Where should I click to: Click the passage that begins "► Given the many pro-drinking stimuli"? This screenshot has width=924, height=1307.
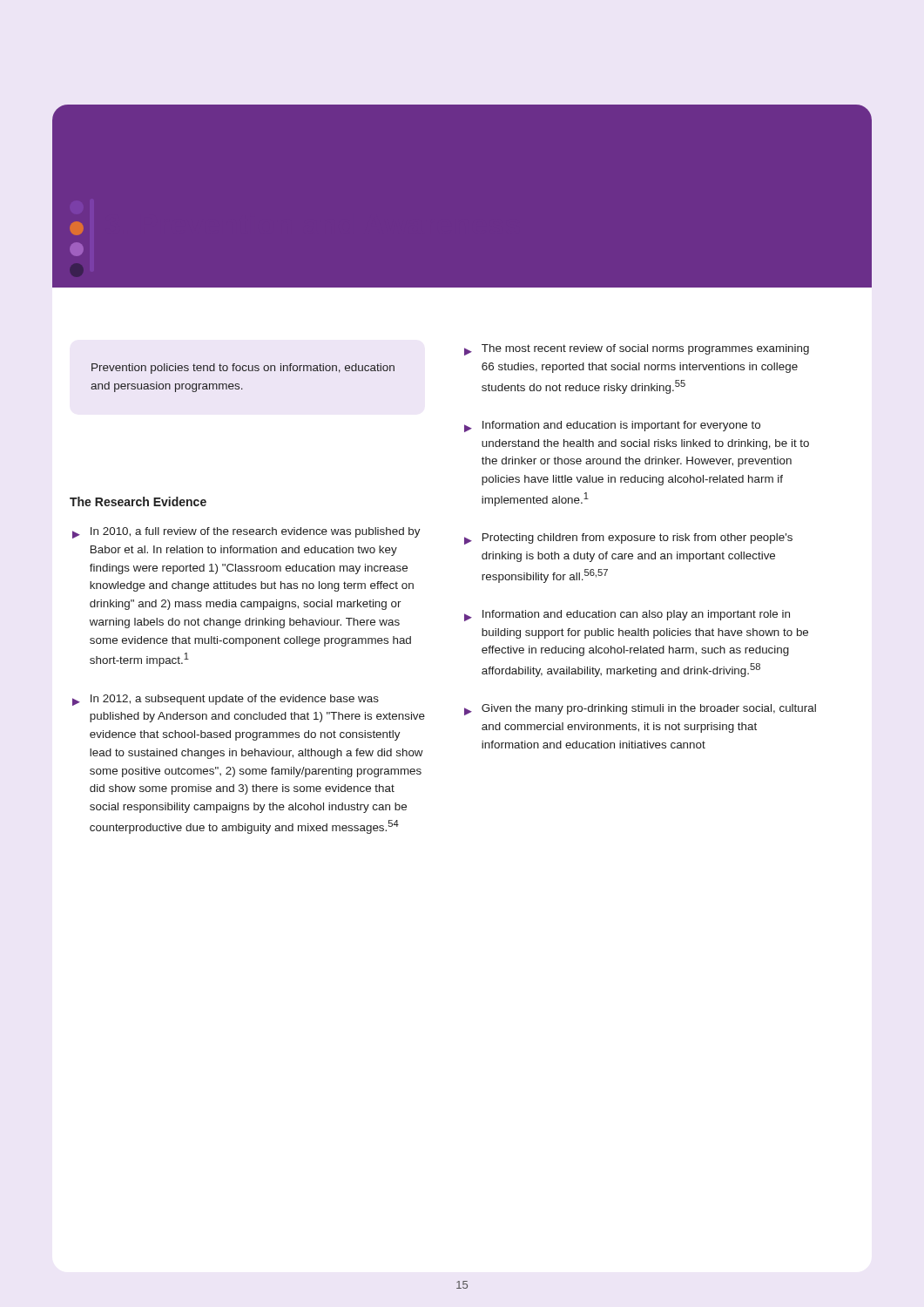pos(639,727)
